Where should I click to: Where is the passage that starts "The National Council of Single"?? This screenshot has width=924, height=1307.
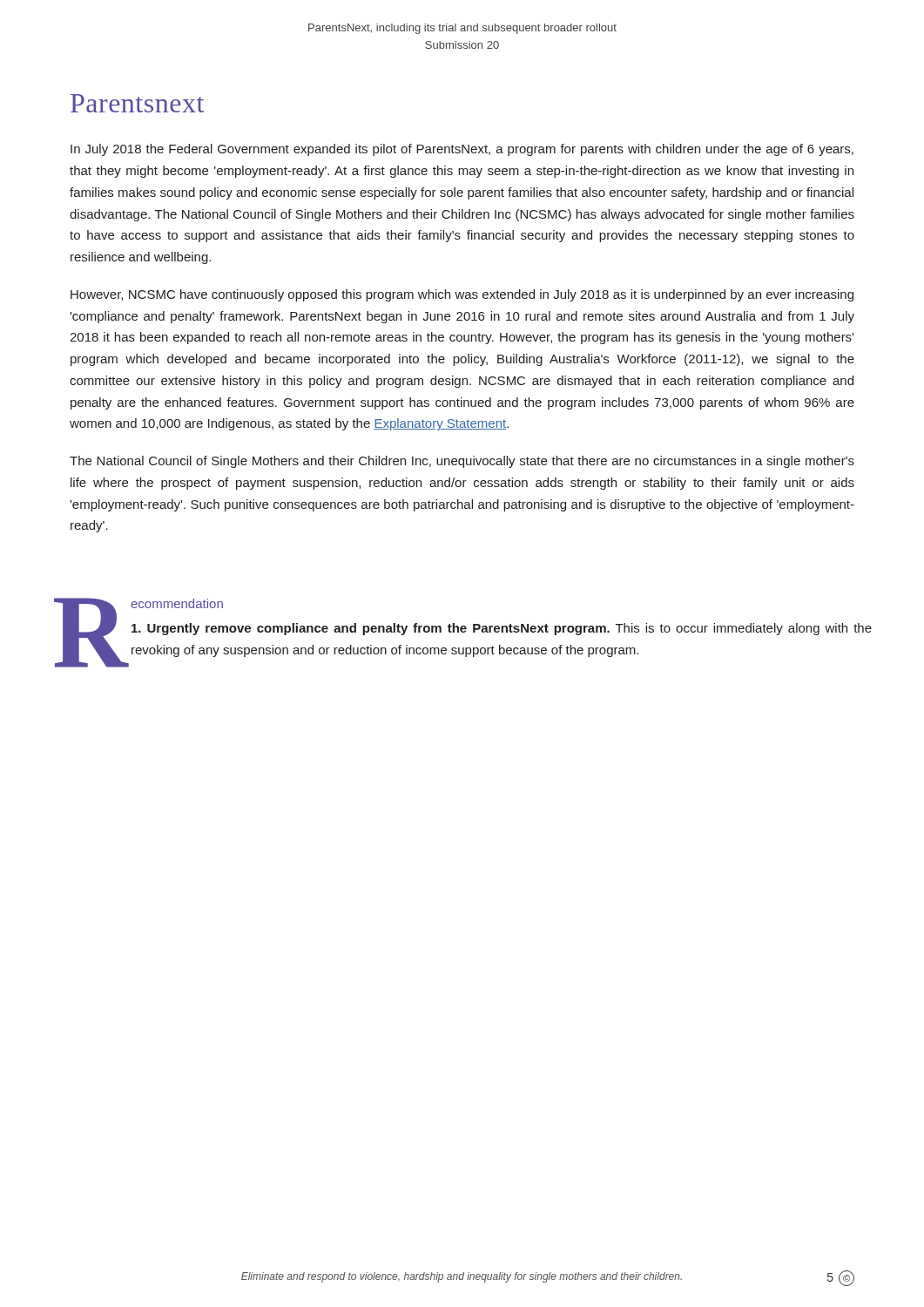[x=462, y=493]
